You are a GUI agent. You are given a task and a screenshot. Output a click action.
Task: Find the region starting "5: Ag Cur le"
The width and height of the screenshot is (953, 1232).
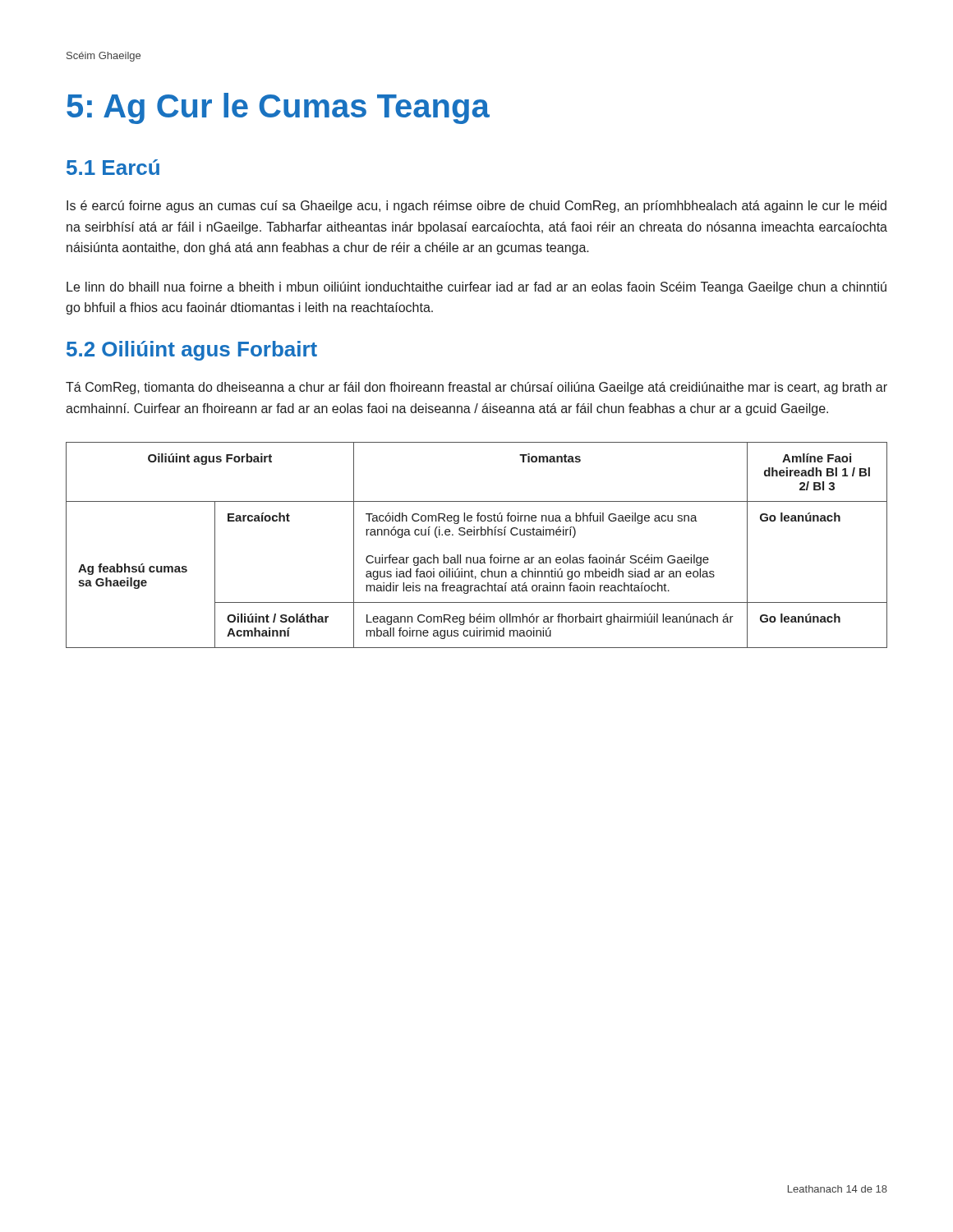tap(278, 106)
